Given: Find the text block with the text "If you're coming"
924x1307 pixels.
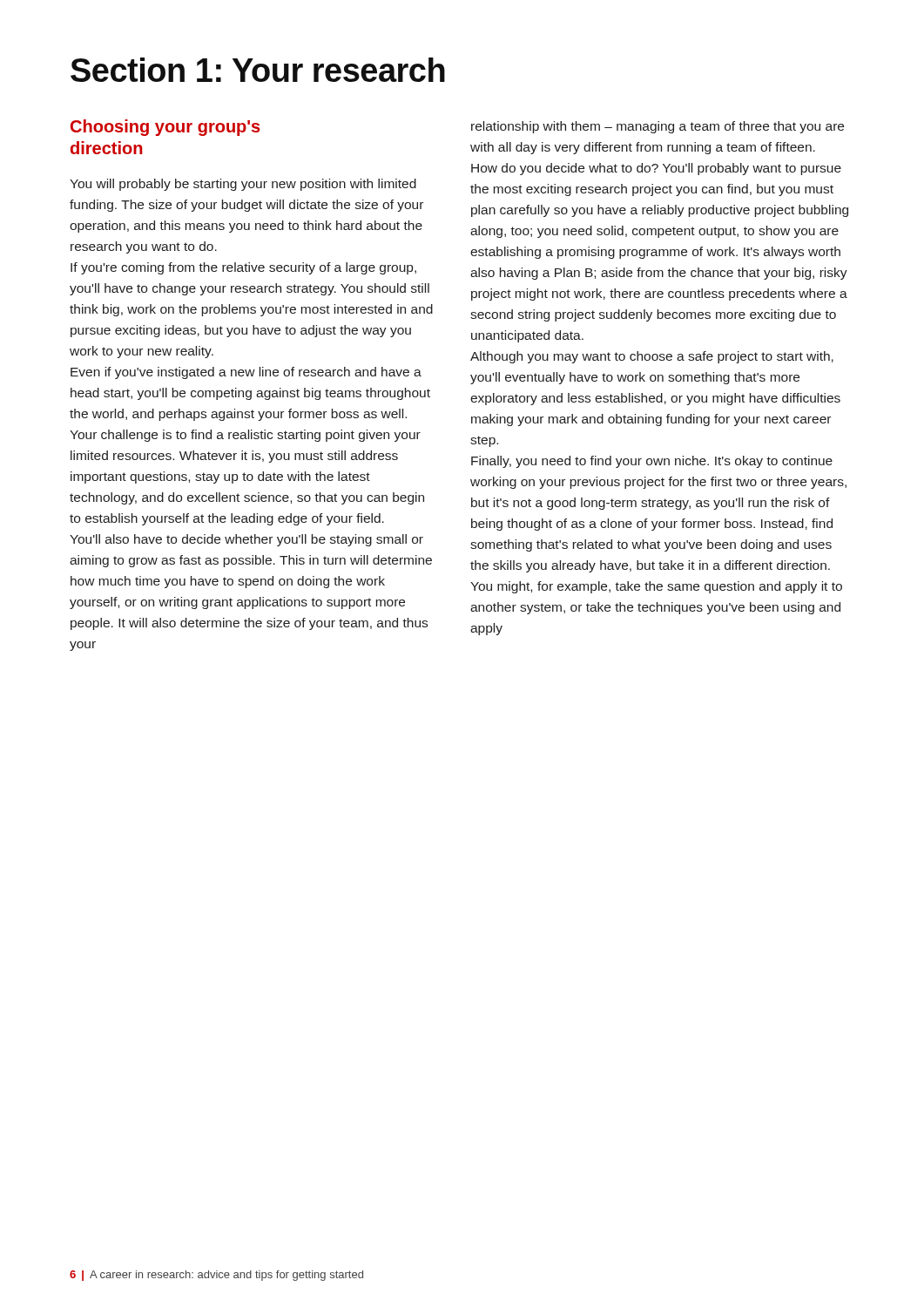Looking at the screenshot, I should [x=253, y=309].
